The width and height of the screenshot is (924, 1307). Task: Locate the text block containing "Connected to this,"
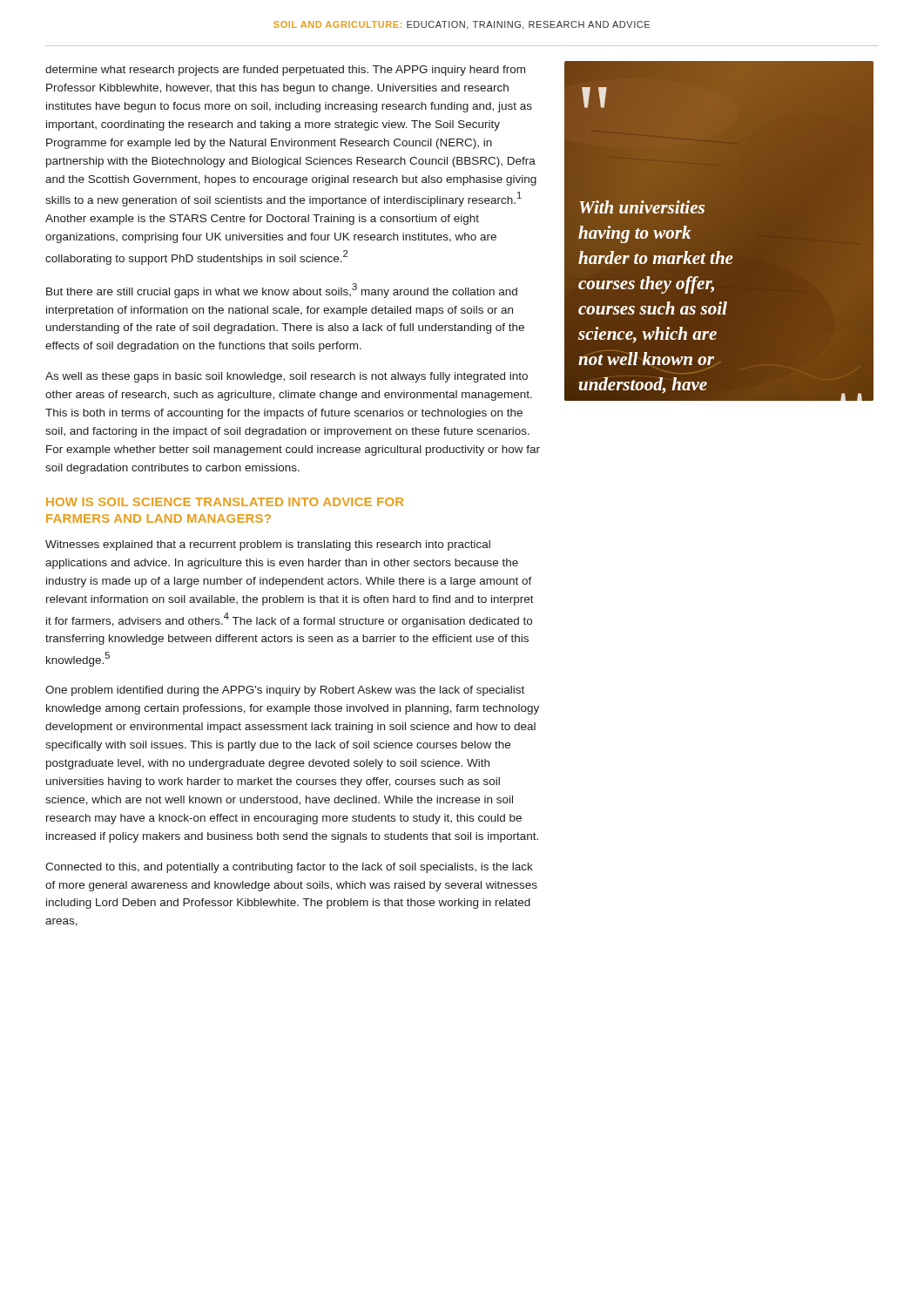click(293, 894)
